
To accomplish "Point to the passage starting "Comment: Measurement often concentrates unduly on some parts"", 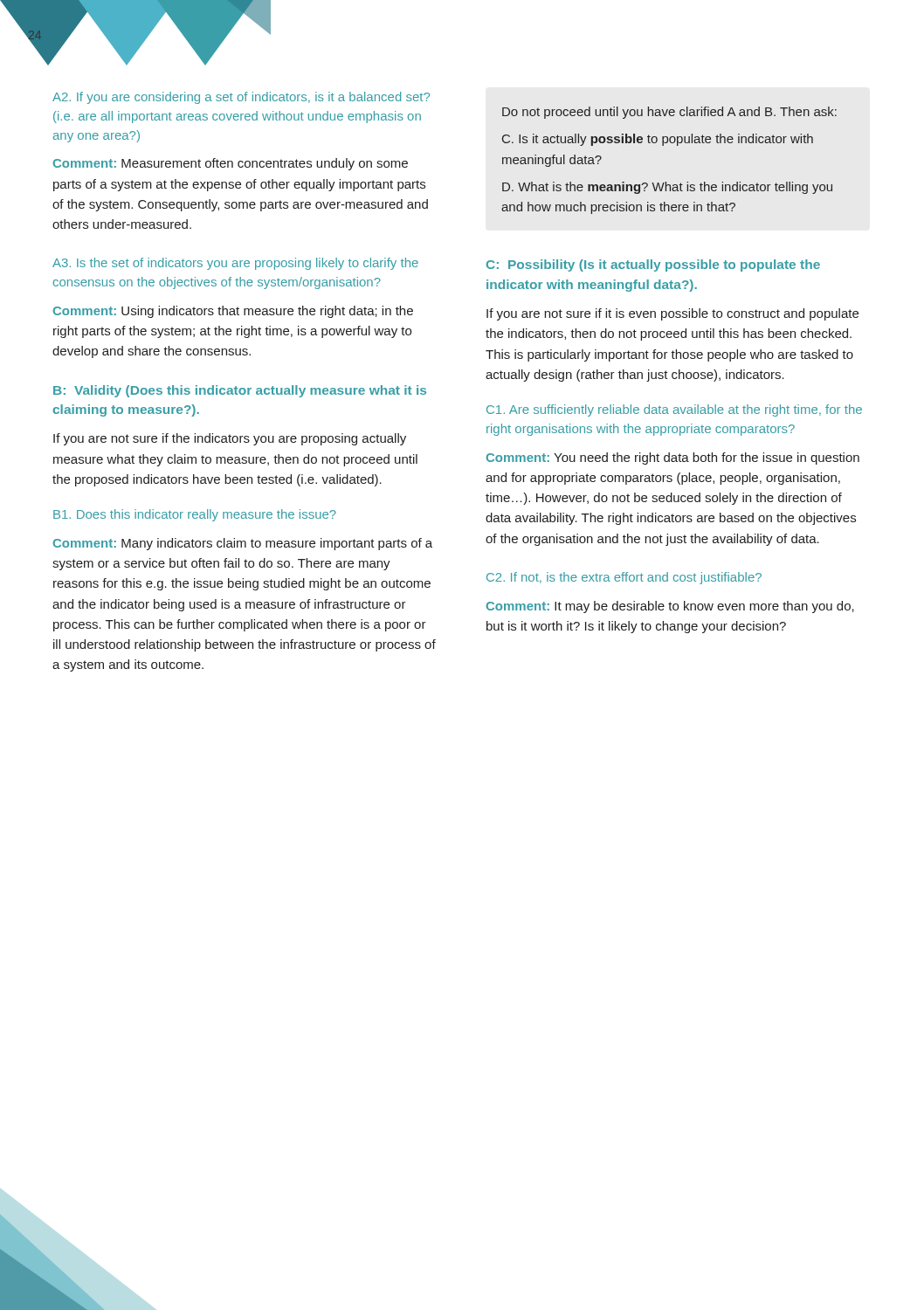I will (241, 194).
